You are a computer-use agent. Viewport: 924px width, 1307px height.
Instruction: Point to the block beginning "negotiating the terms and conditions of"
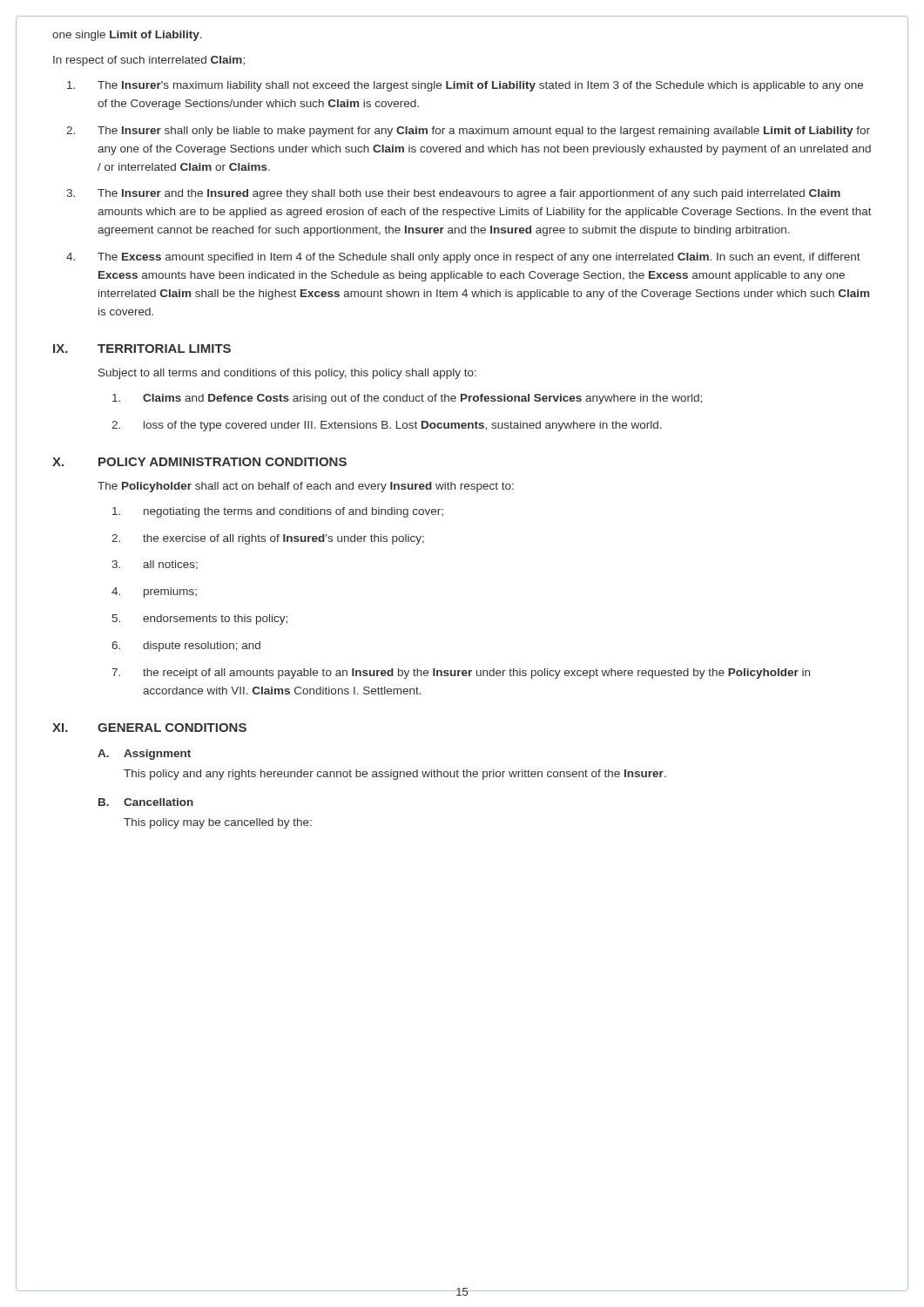pyautogui.click(x=278, y=512)
